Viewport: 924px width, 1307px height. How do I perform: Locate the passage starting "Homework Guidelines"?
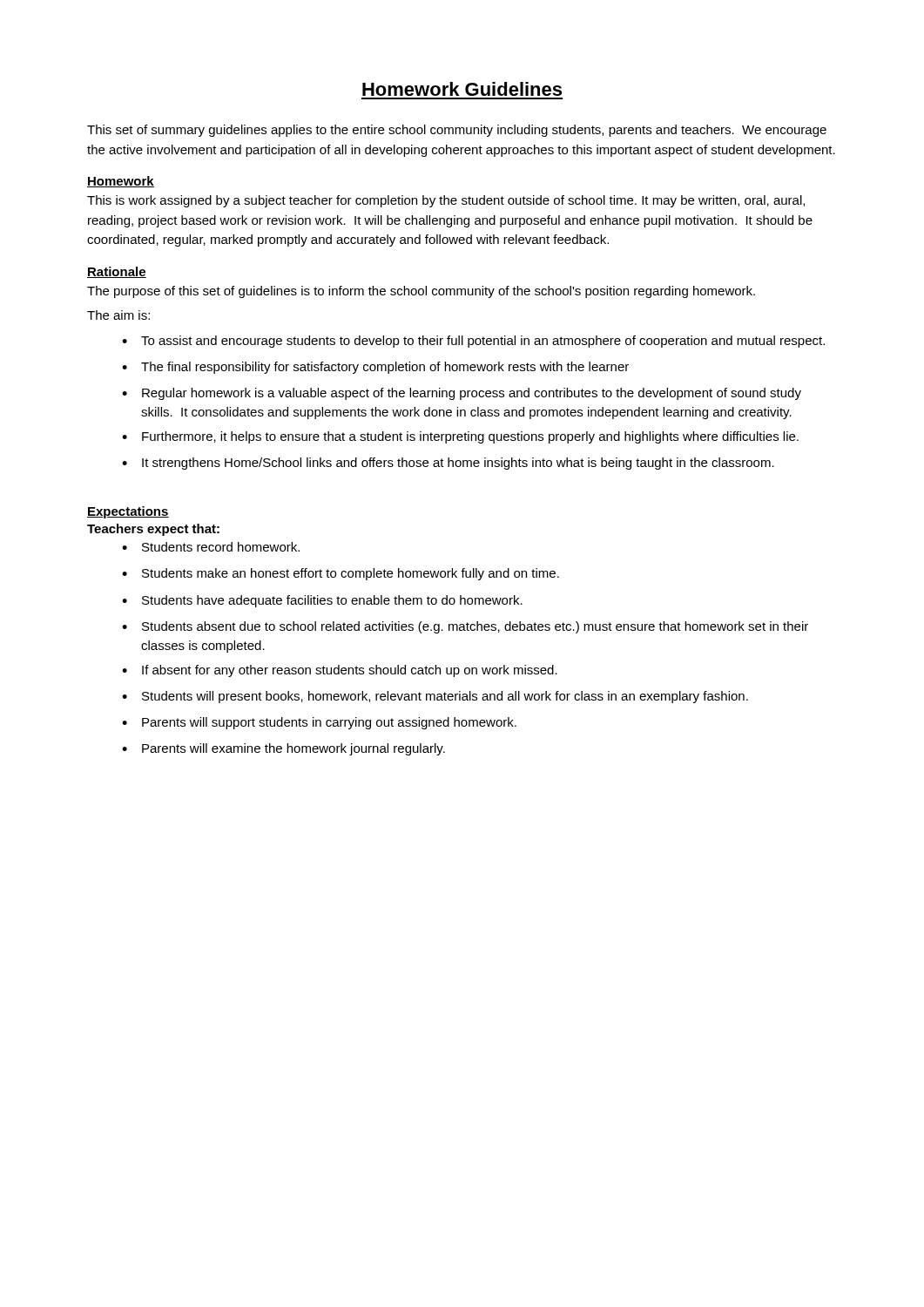pos(462,89)
